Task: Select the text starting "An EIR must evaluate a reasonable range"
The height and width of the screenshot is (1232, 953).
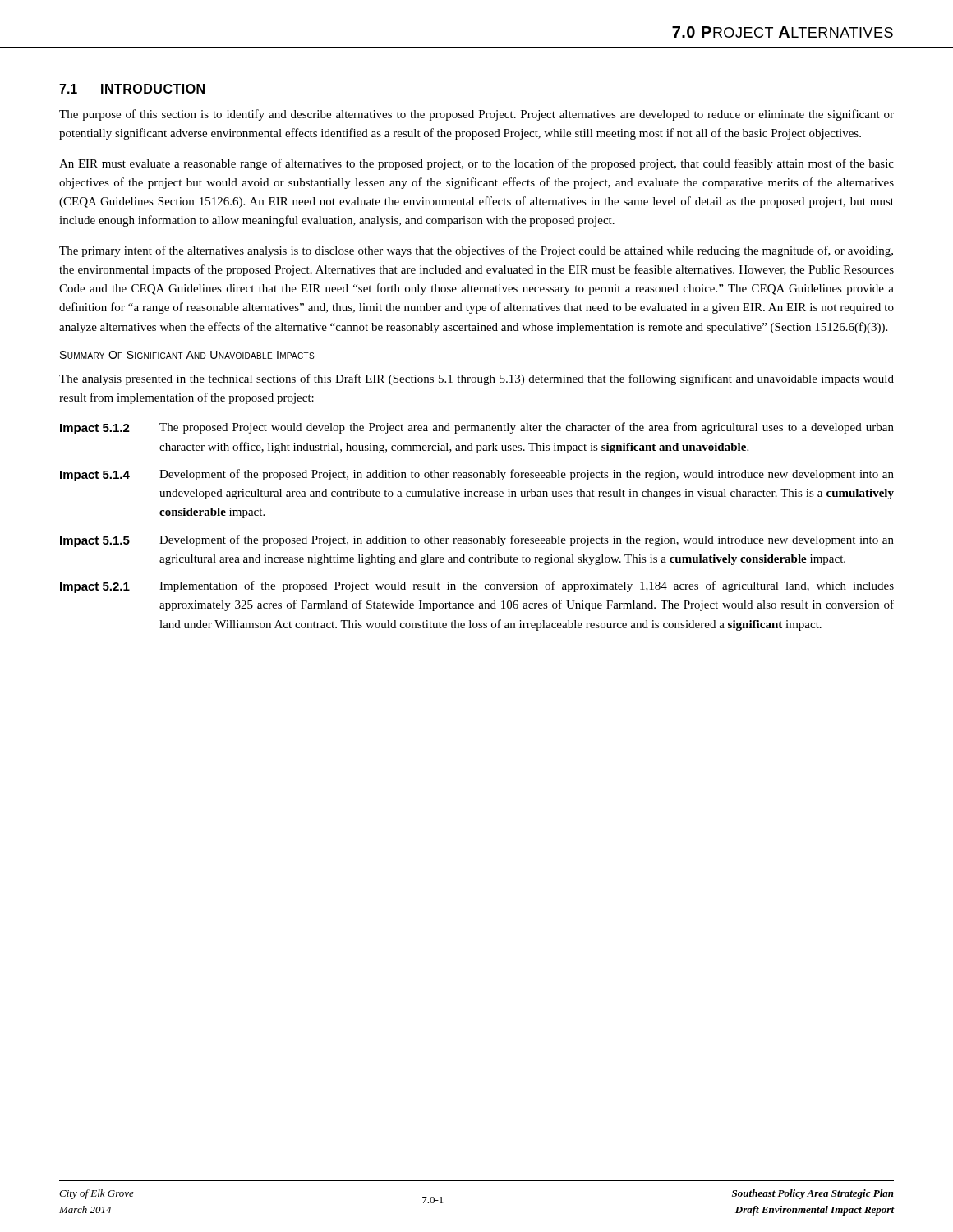Action: [476, 192]
